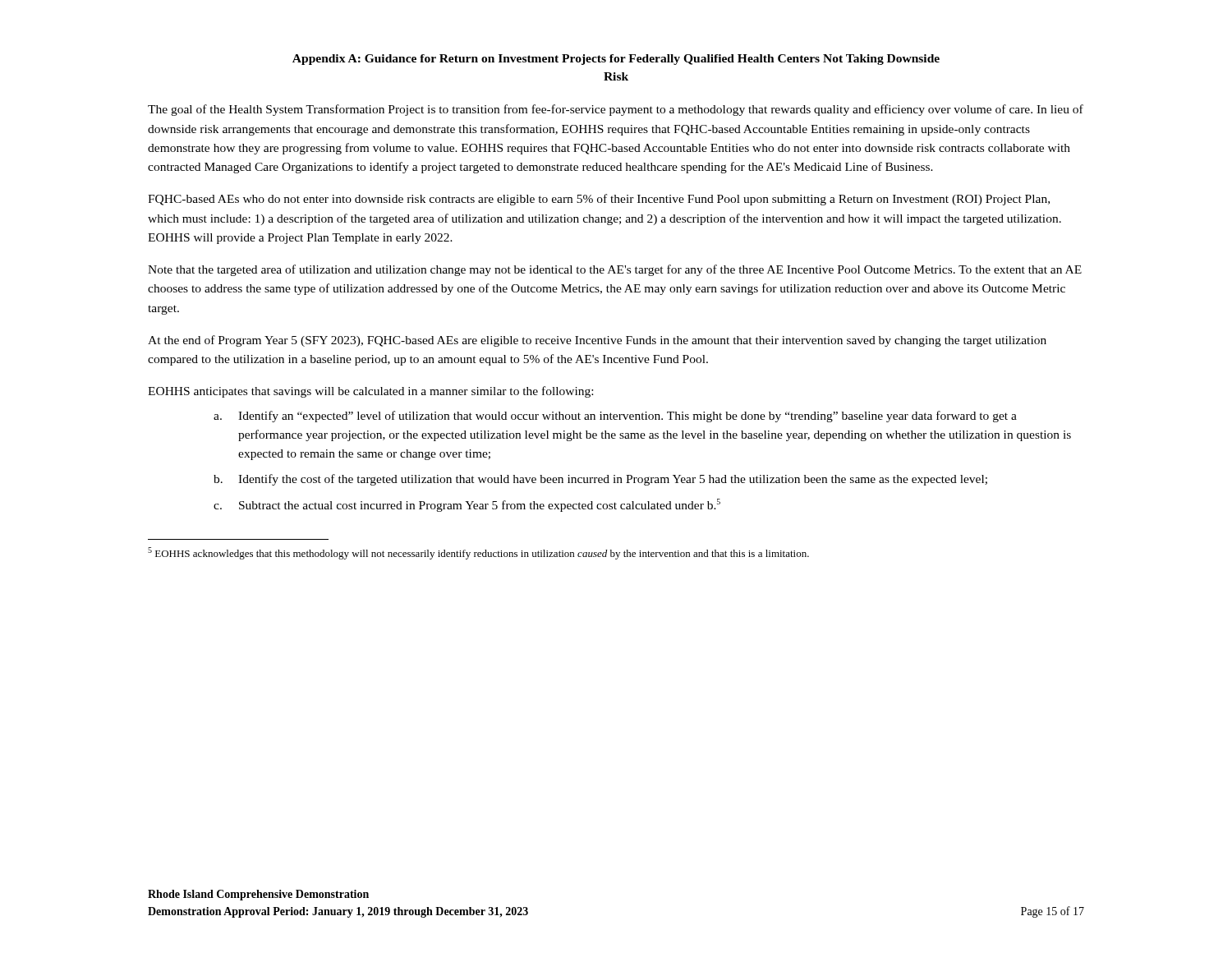Screen dimensions: 953x1232
Task: Point to the text block starting "5 EOHHS acknowledges that"
Action: pos(479,553)
